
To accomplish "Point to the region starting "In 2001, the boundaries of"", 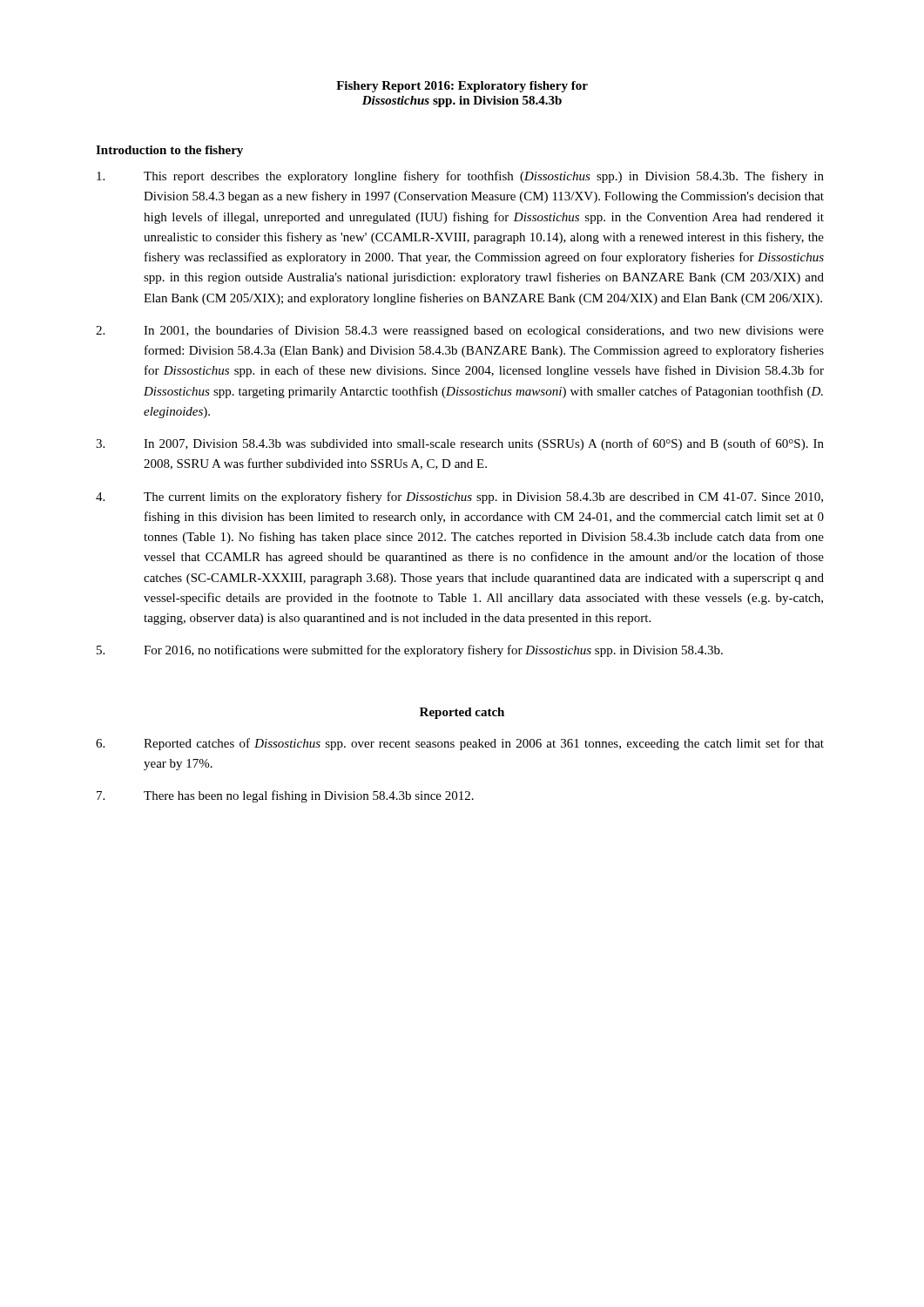I will click(460, 371).
